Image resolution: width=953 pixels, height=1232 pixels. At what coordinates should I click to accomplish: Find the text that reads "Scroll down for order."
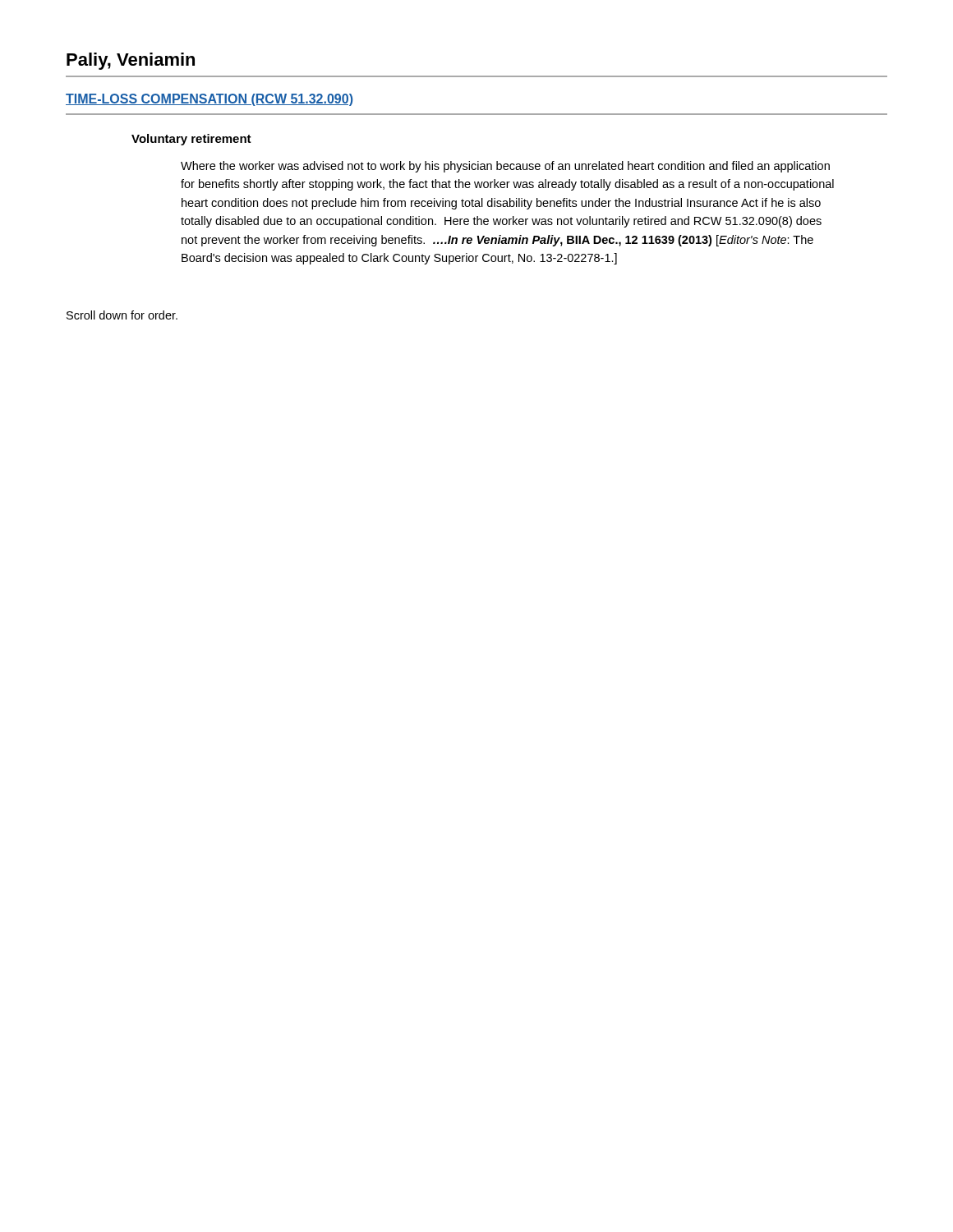tap(122, 315)
